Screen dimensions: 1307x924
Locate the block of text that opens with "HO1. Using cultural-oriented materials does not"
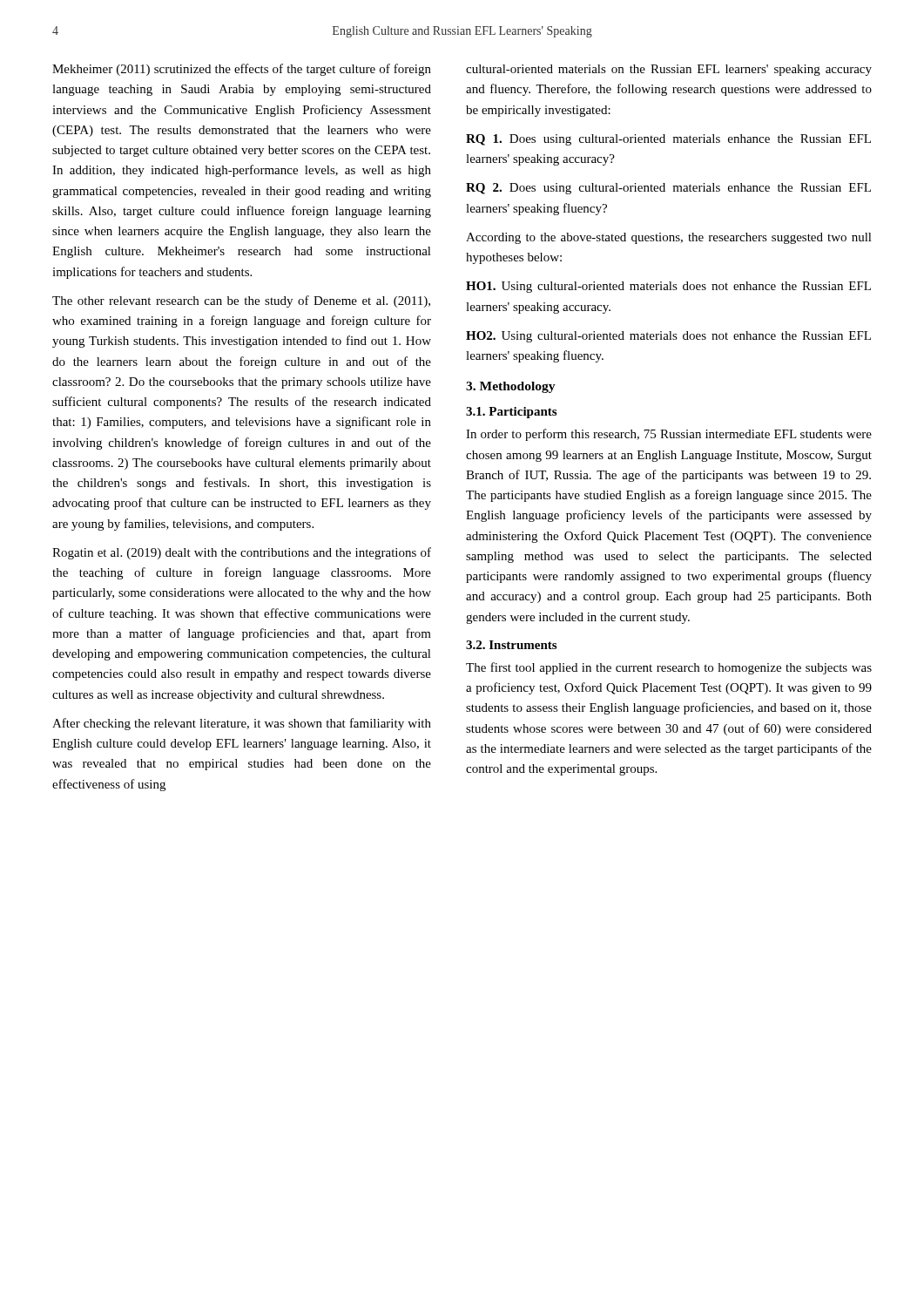coord(669,297)
